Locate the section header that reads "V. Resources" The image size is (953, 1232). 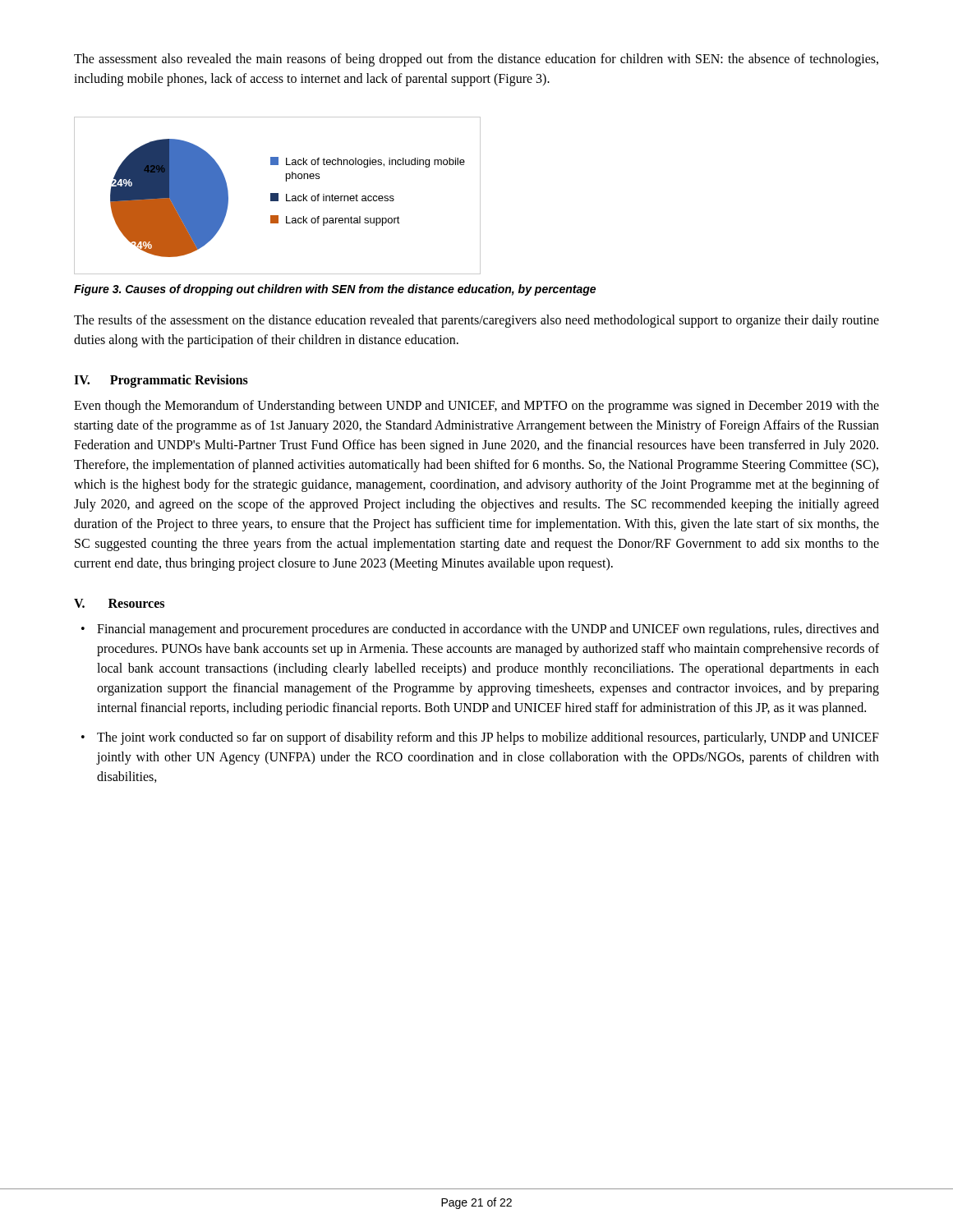click(119, 603)
